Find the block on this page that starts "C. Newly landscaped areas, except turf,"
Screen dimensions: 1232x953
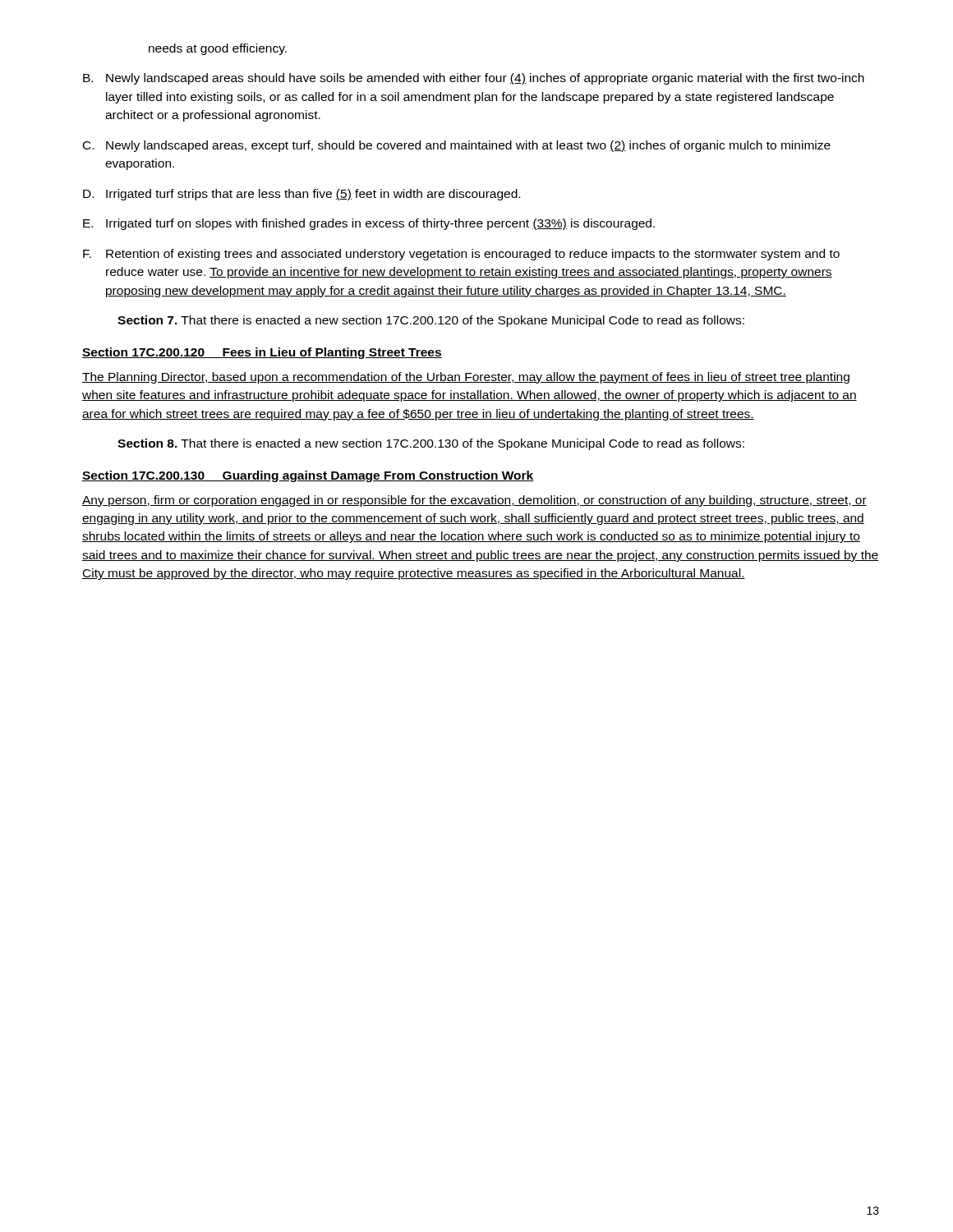pos(481,155)
